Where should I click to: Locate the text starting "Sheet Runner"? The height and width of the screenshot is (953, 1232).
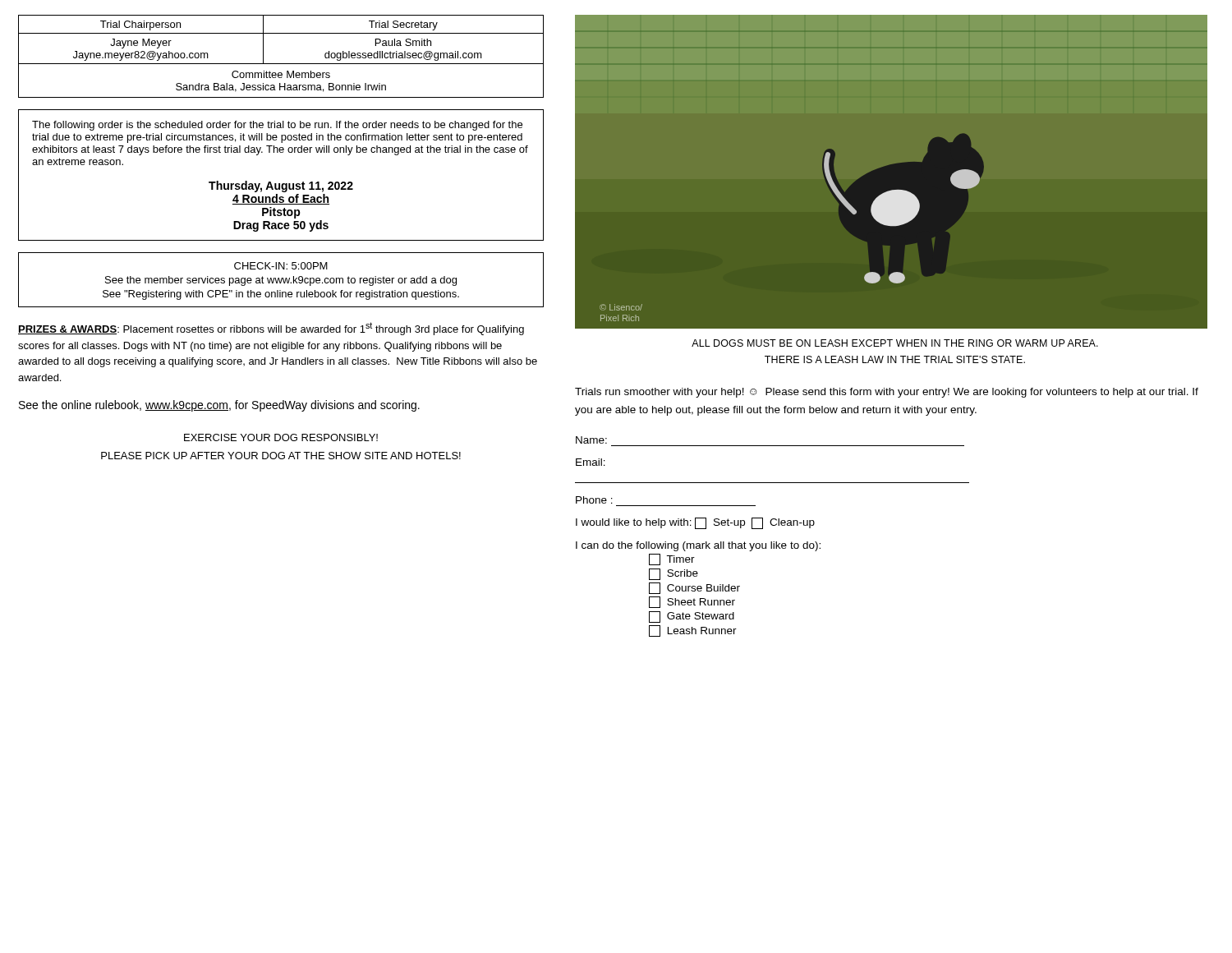tap(692, 602)
